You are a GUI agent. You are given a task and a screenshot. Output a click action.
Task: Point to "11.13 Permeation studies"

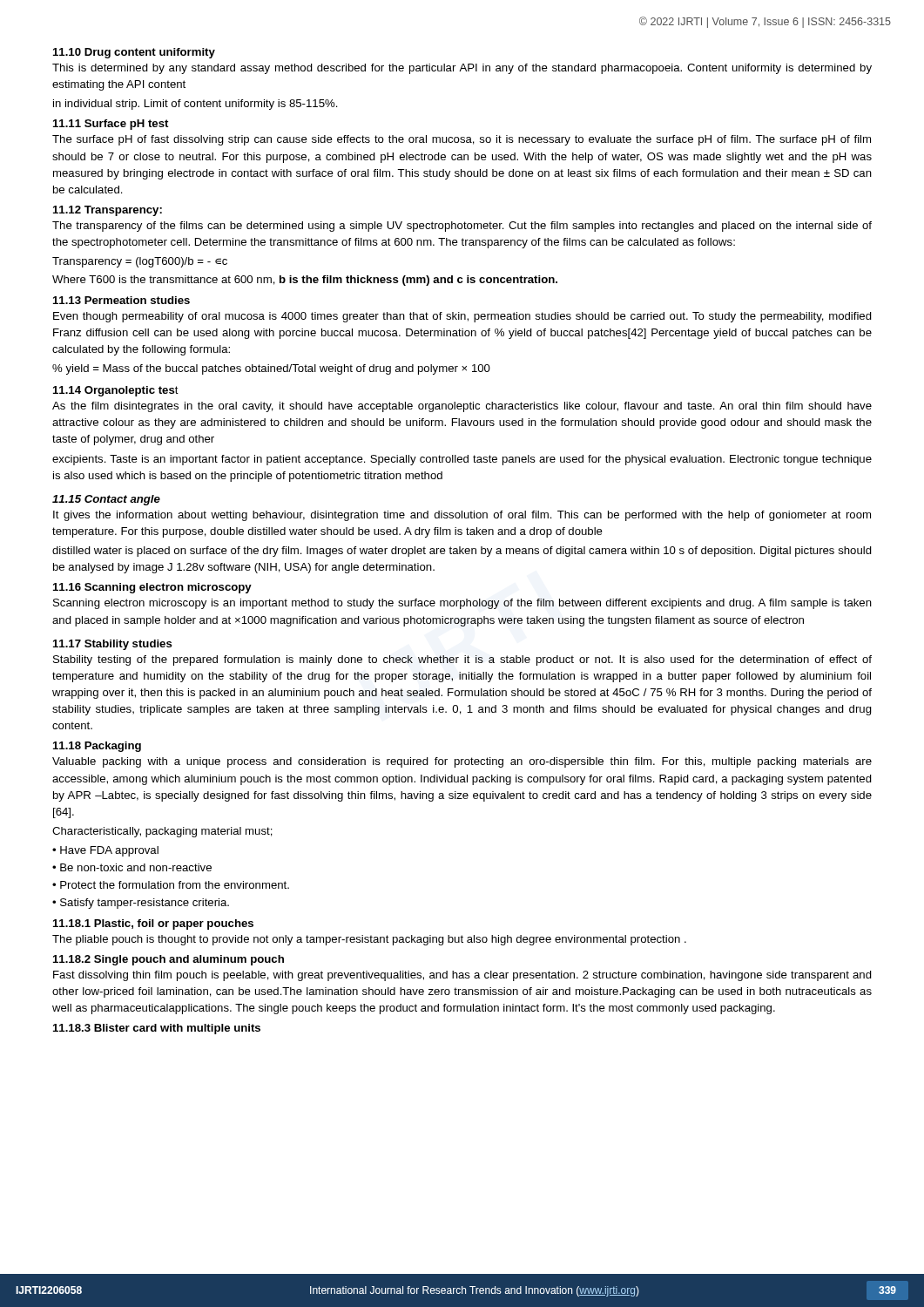(121, 300)
